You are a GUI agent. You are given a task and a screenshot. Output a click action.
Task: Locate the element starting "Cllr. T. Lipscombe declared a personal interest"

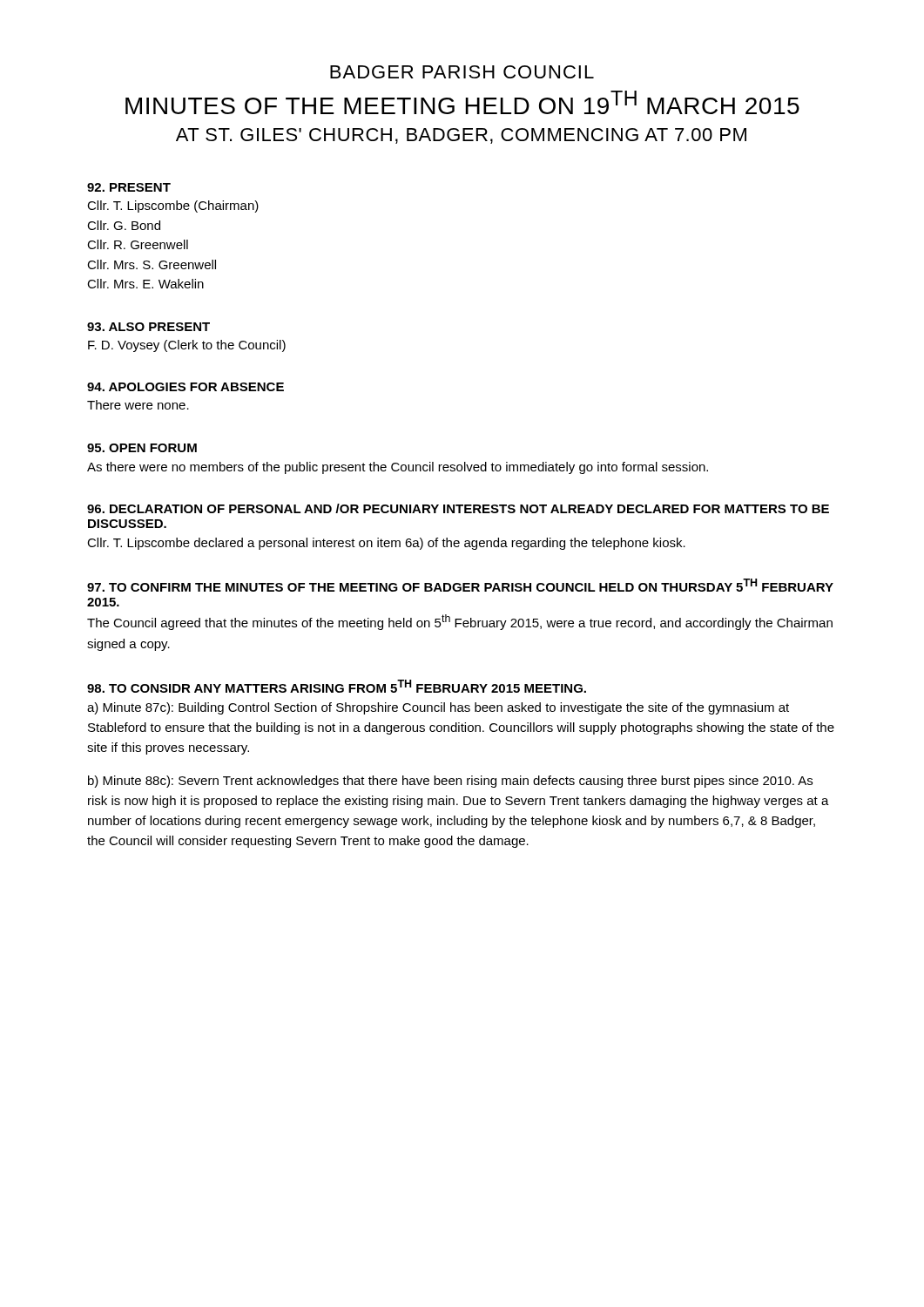(x=462, y=543)
